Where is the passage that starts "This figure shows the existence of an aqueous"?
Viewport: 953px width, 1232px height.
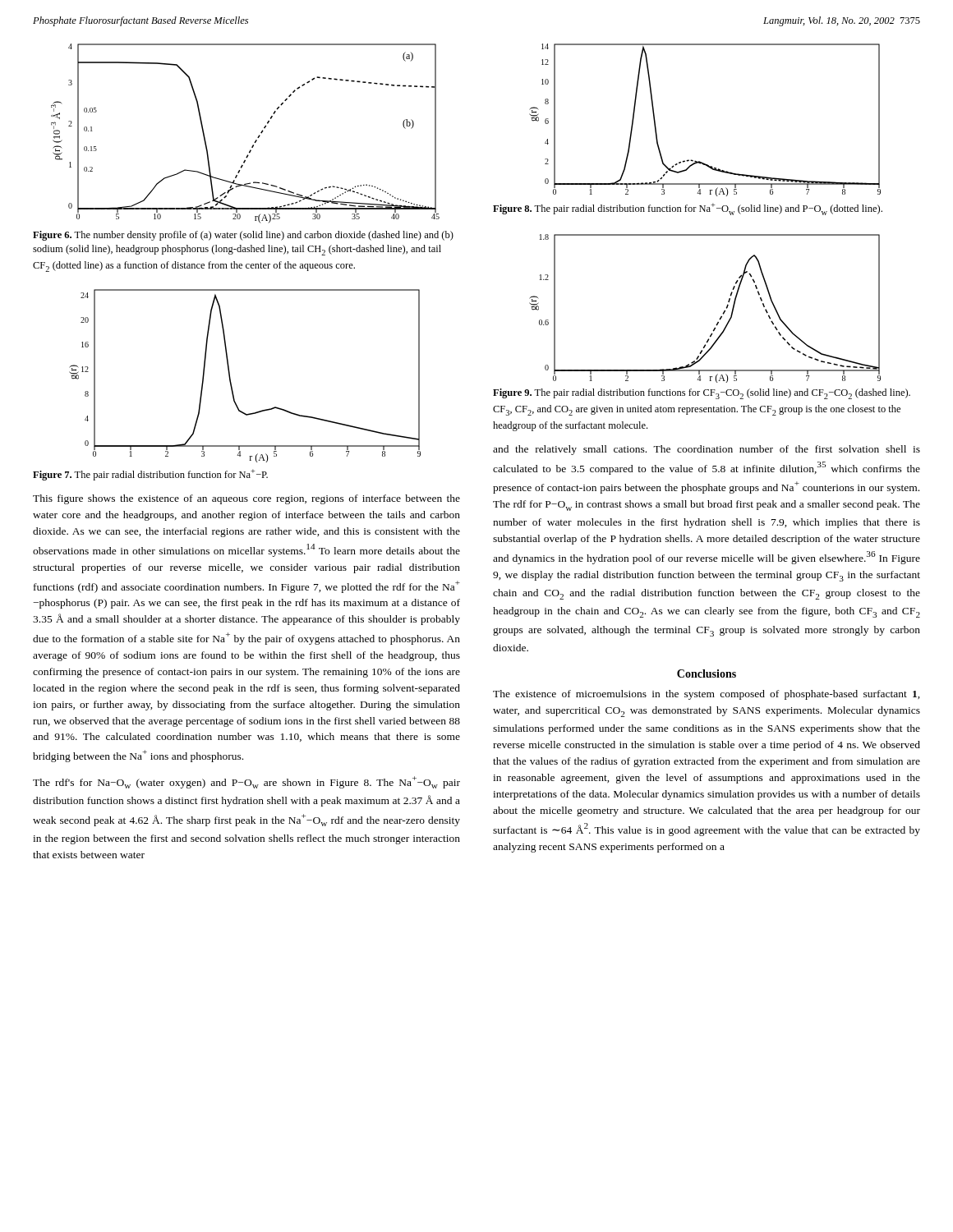pos(246,627)
